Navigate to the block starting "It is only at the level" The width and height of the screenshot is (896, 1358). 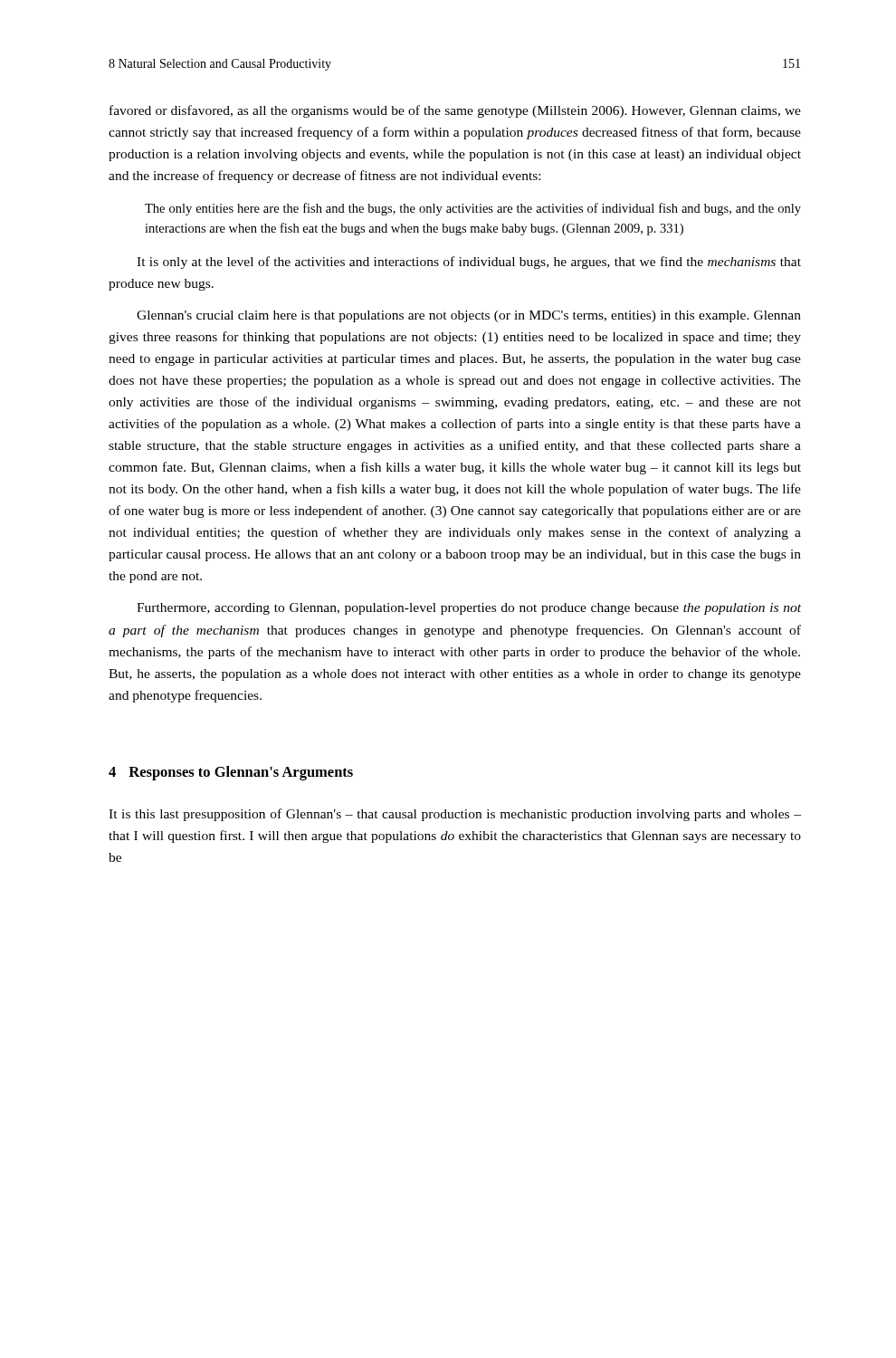pos(455,273)
